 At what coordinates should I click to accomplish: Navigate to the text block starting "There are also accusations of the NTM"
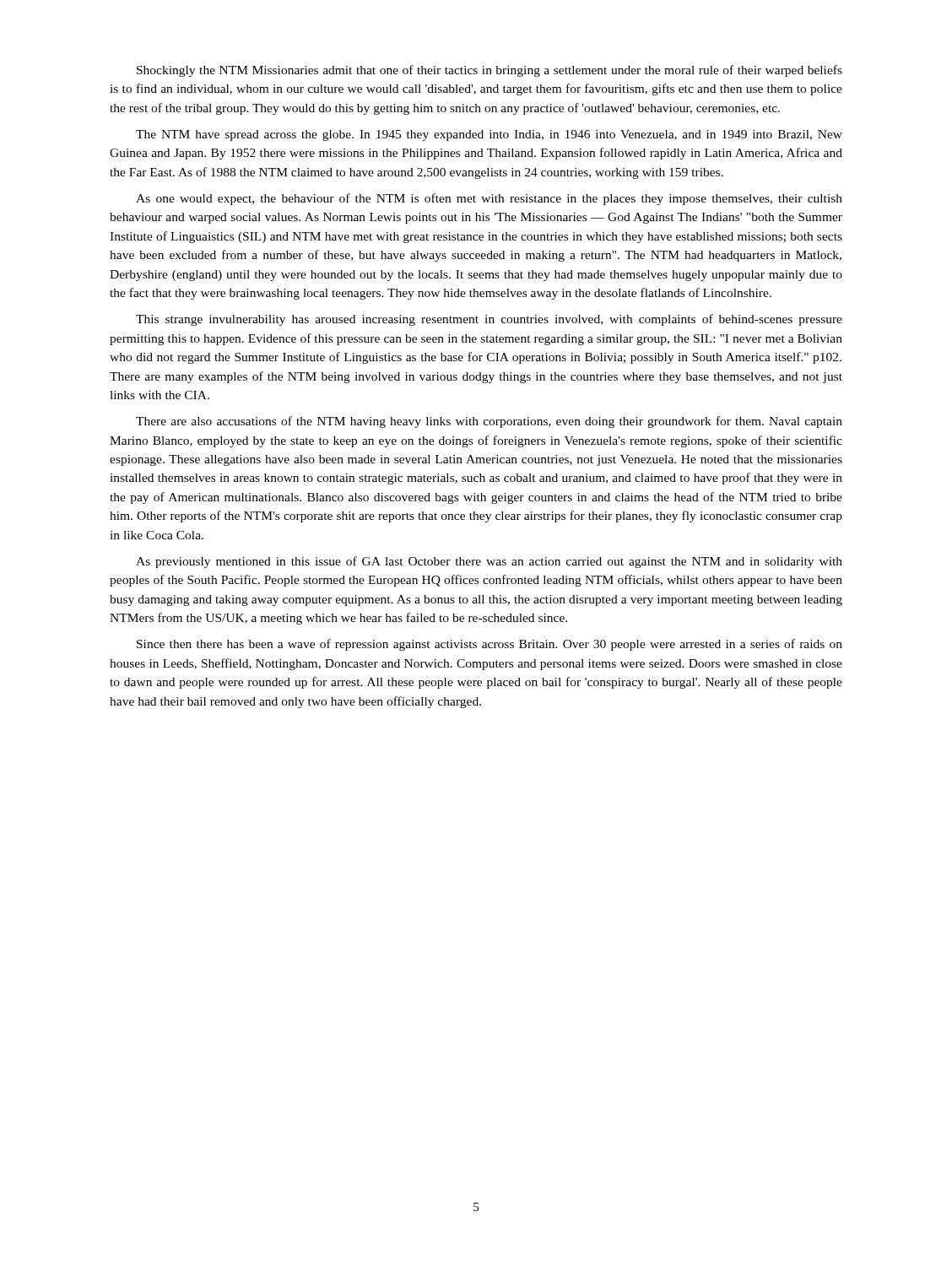(x=476, y=478)
